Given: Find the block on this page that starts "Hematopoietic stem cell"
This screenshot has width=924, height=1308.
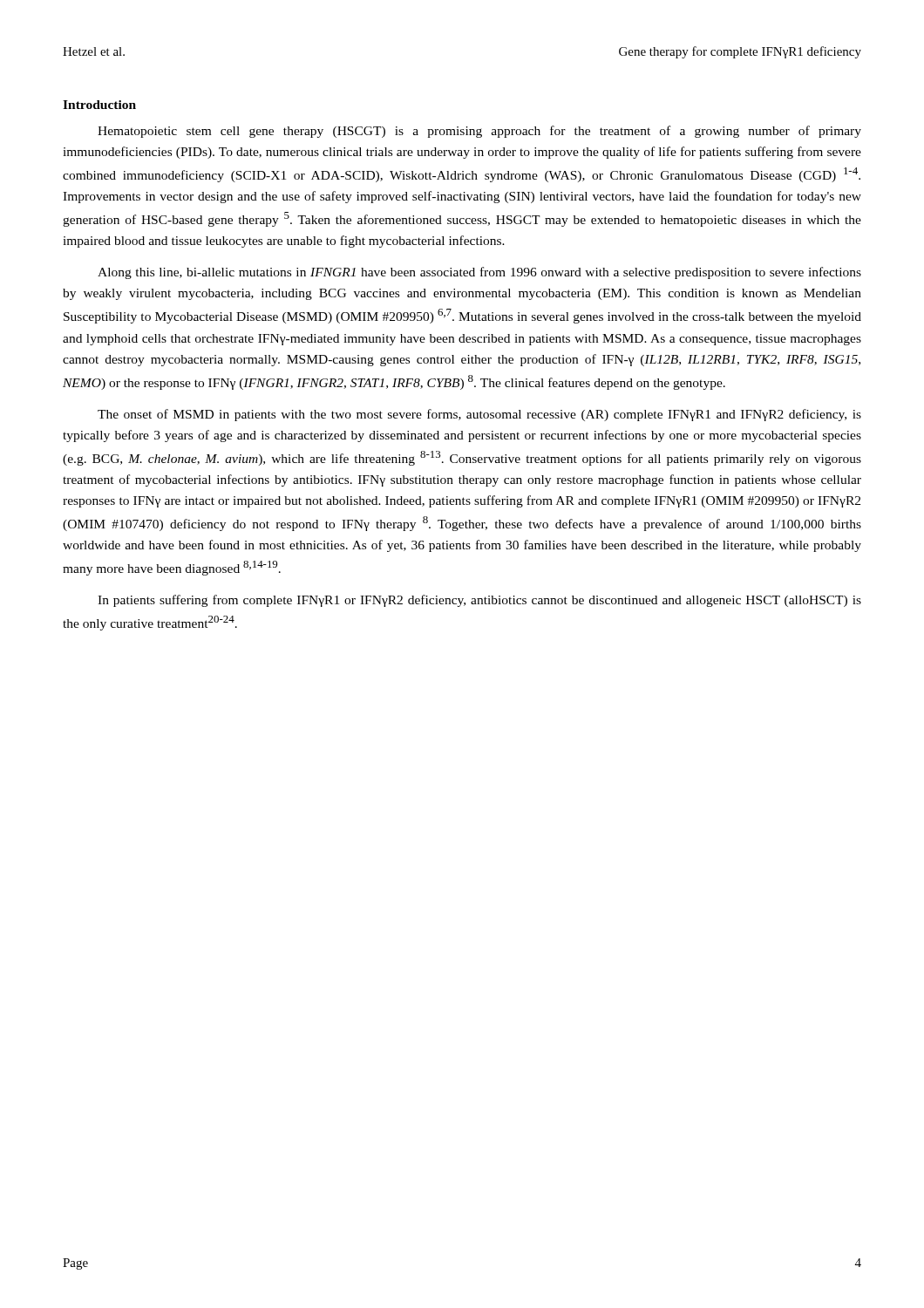Looking at the screenshot, I should coord(462,185).
